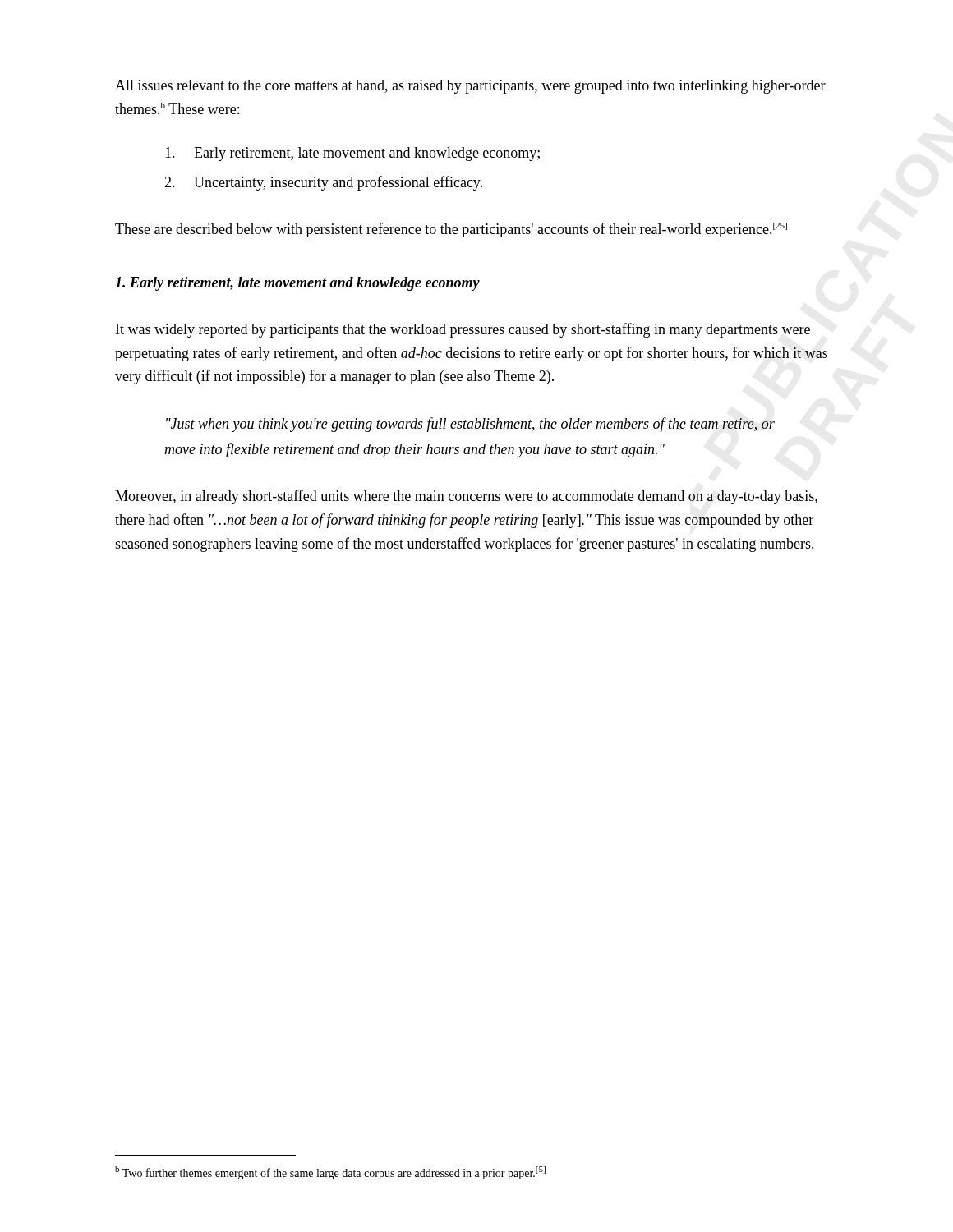Locate the footnote containing "b Two further themes emergent of the"

pyautogui.click(x=331, y=1171)
